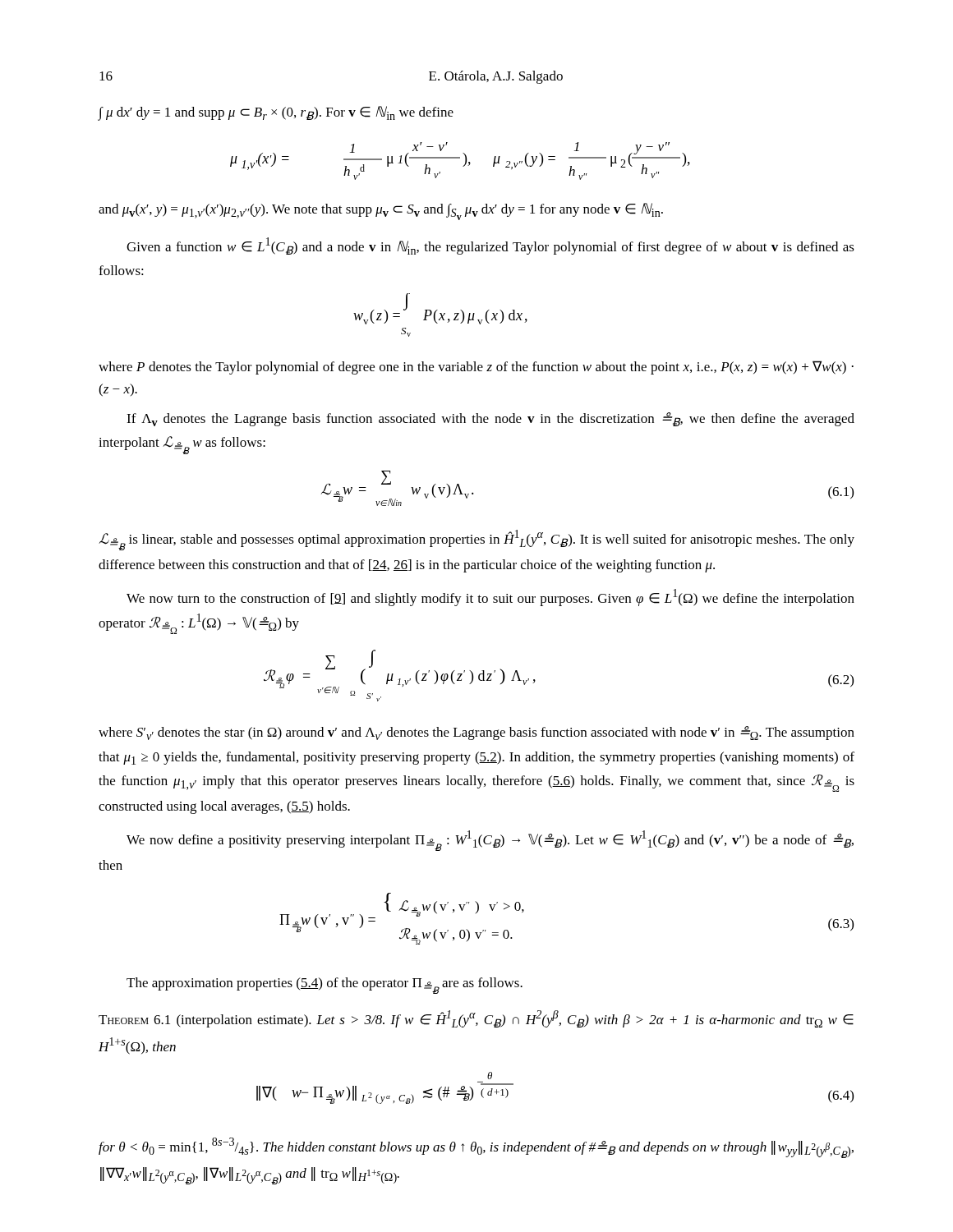Find the text block containing "where S′v′ denotes"
This screenshot has width=953, height=1232.
pyautogui.click(x=476, y=799)
